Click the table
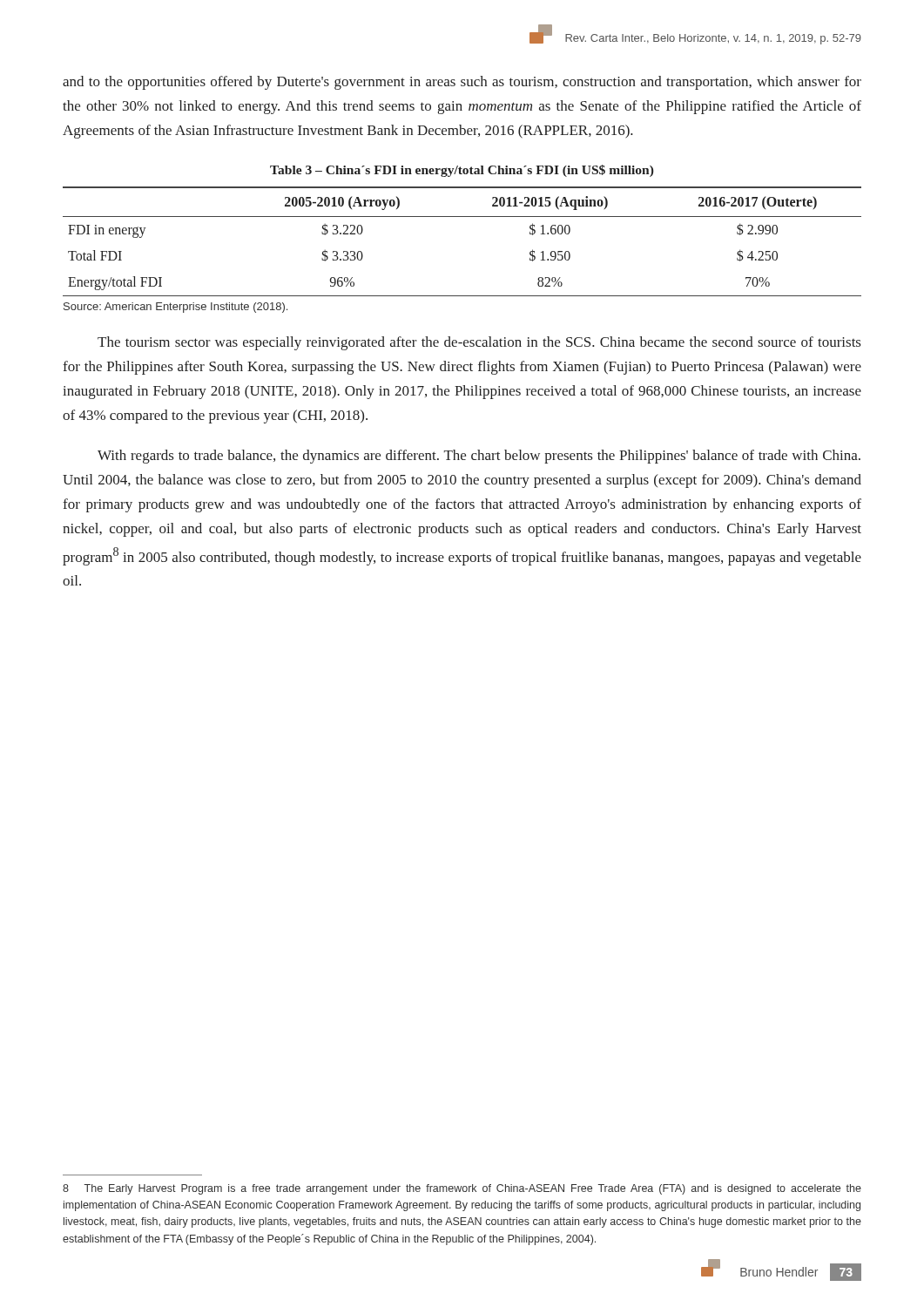The width and height of the screenshot is (924, 1307). click(462, 242)
